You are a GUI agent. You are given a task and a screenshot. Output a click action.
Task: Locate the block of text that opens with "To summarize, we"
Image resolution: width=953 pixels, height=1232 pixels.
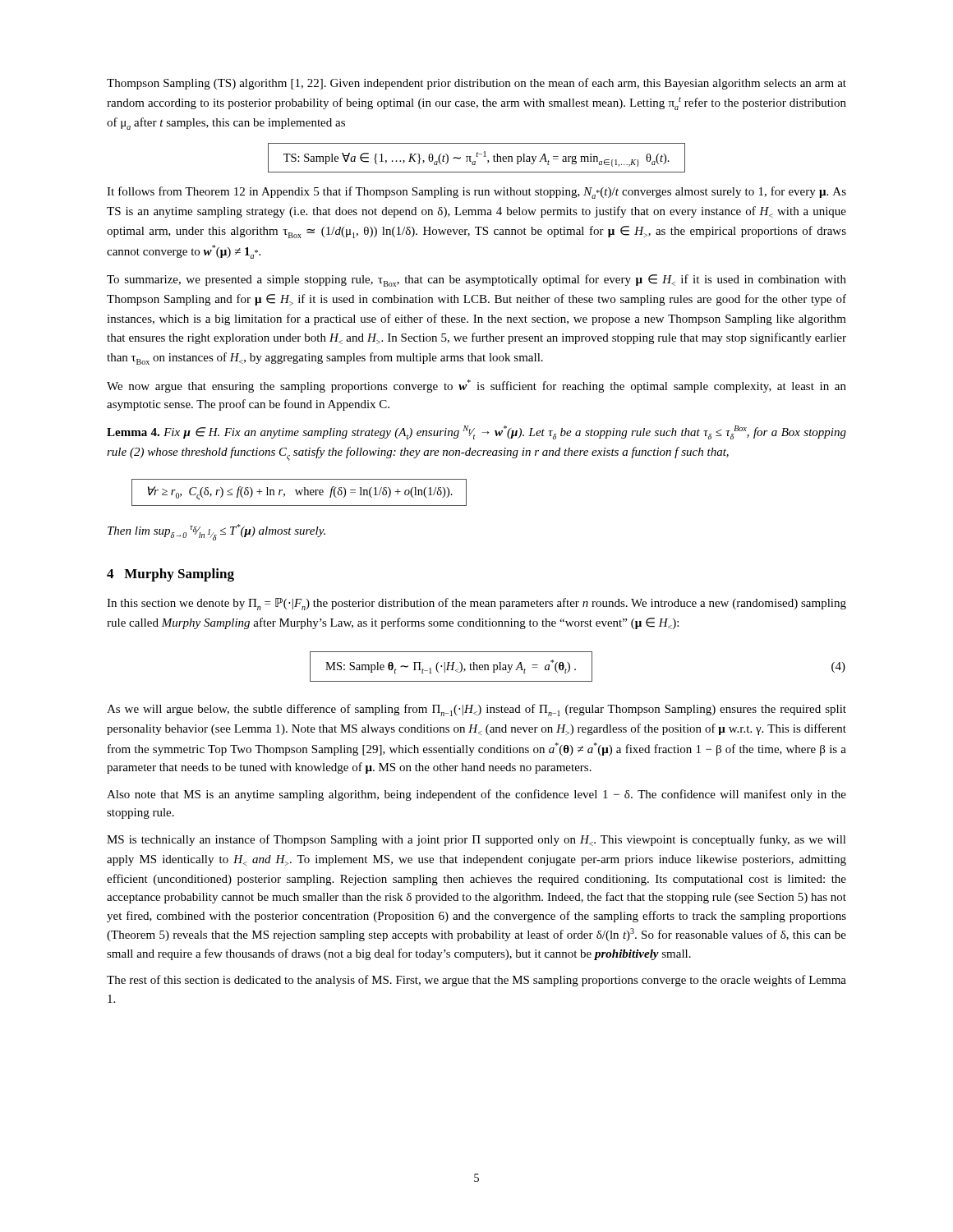click(476, 319)
